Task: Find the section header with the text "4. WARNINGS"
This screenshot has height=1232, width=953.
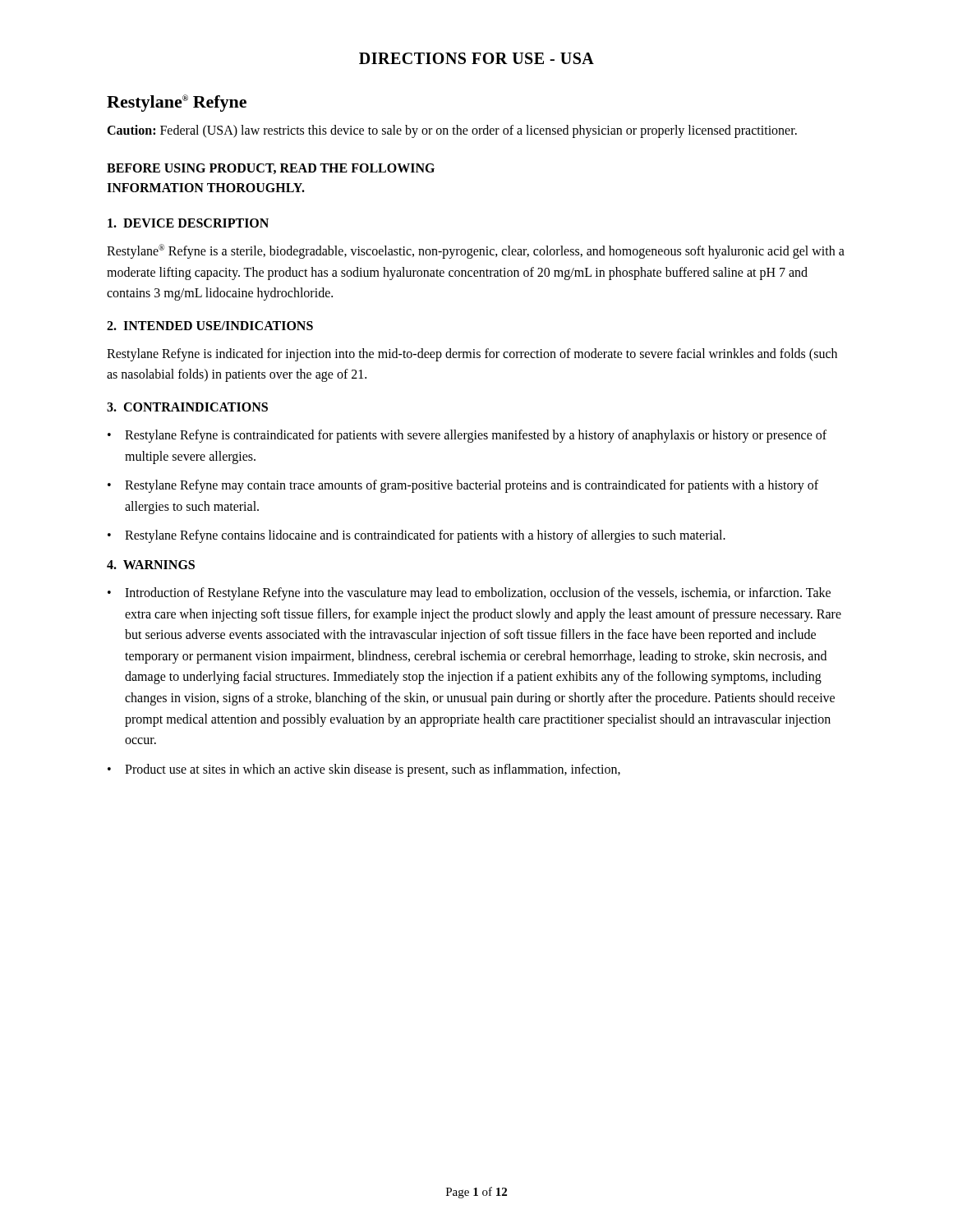Action: point(151,565)
